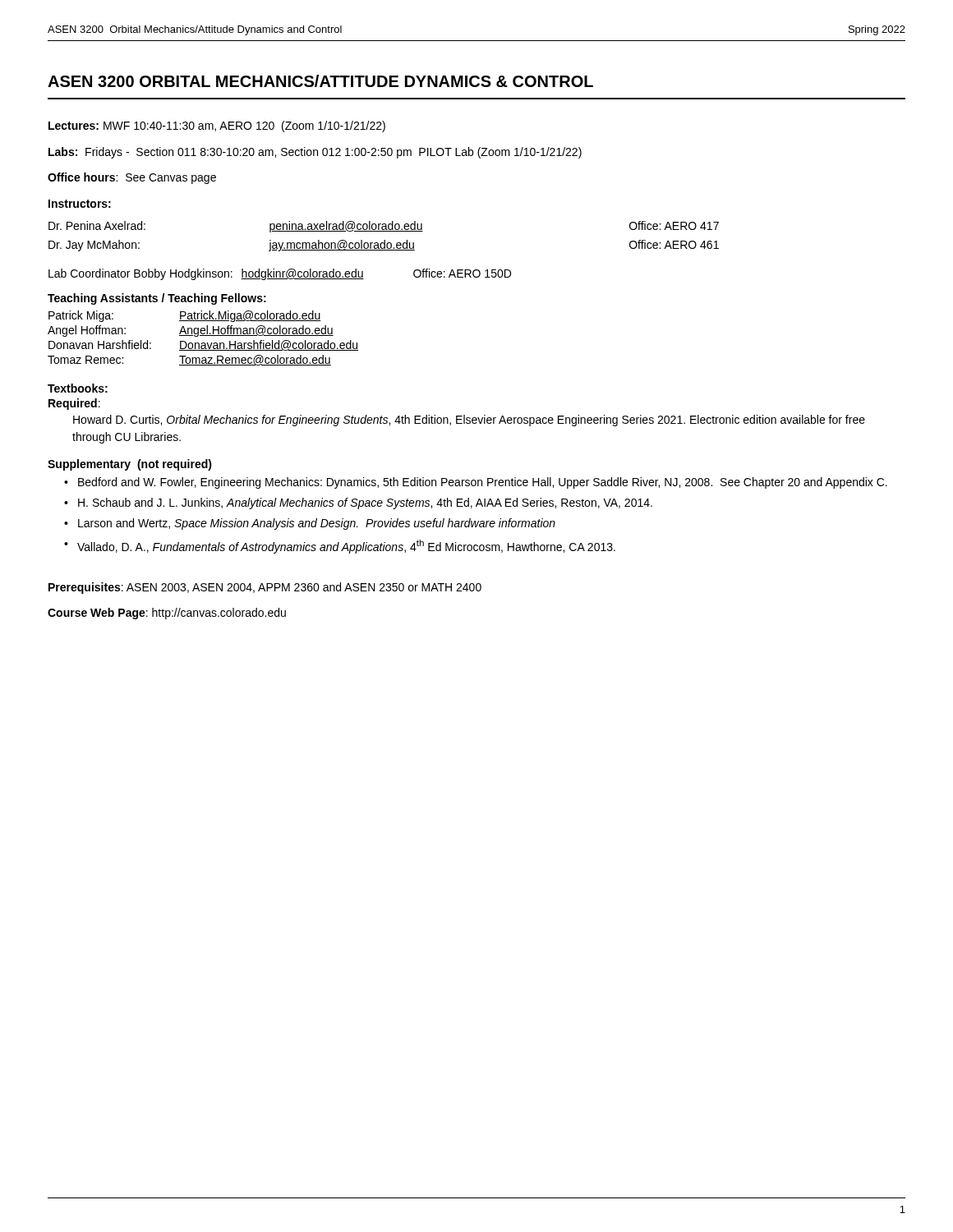This screenshot has width=953, height=1232.
Task: Navigate to the region starting "Vallado, D. A.,"
Action: 347,545
